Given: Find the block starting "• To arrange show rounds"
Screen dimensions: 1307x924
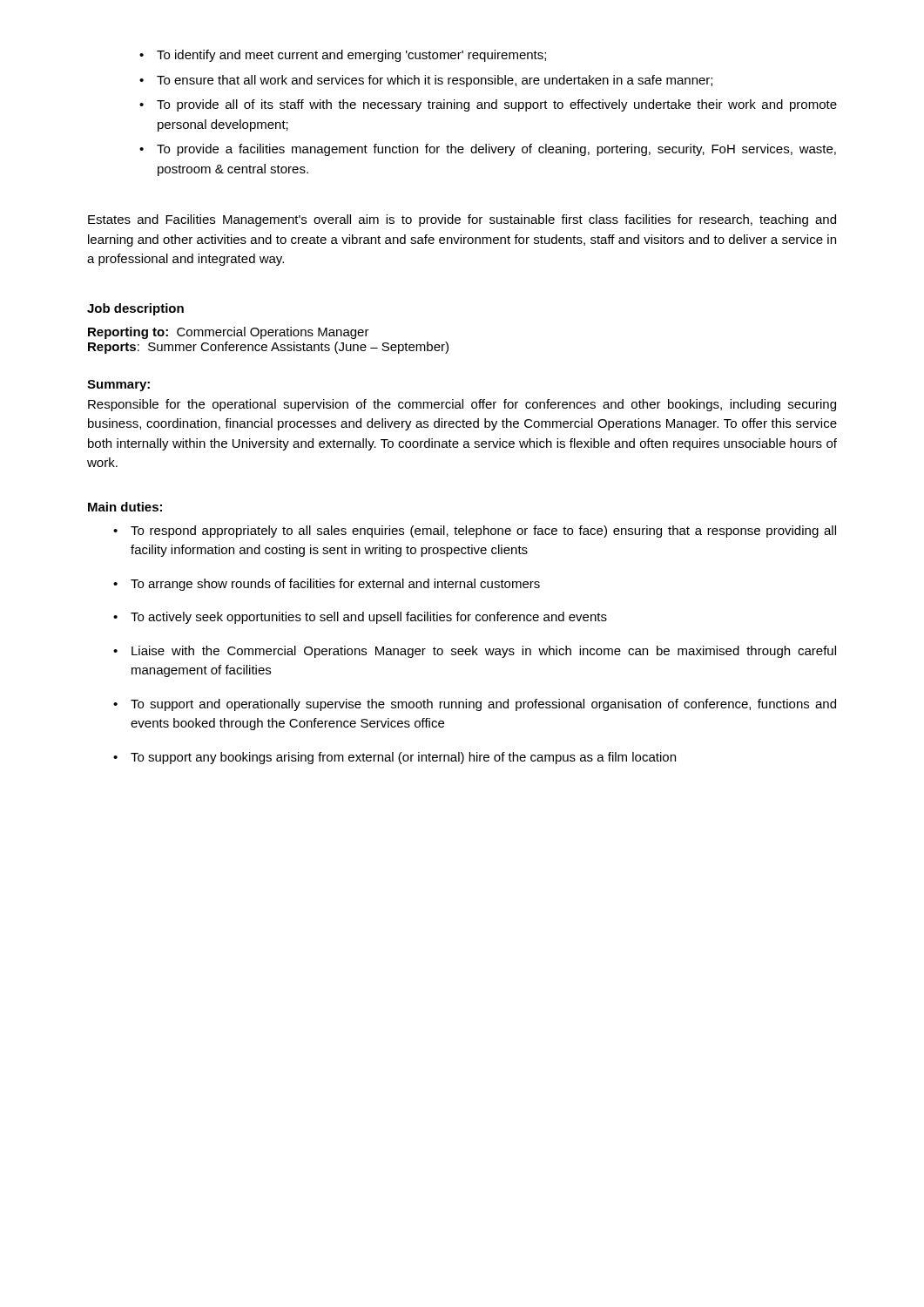Looking at the screenshot, I should pos(327,584).
